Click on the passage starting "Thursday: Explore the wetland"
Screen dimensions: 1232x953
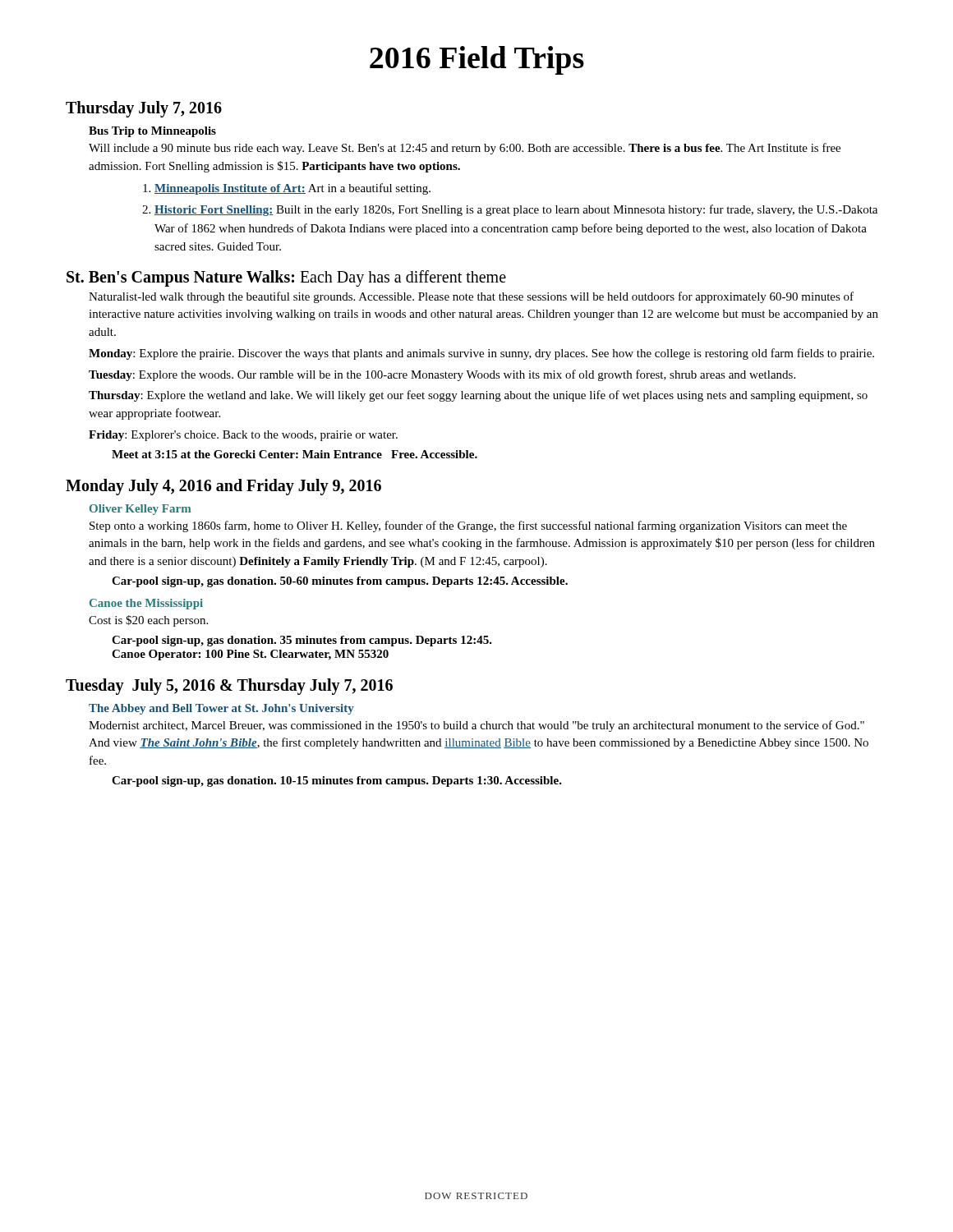476,405
